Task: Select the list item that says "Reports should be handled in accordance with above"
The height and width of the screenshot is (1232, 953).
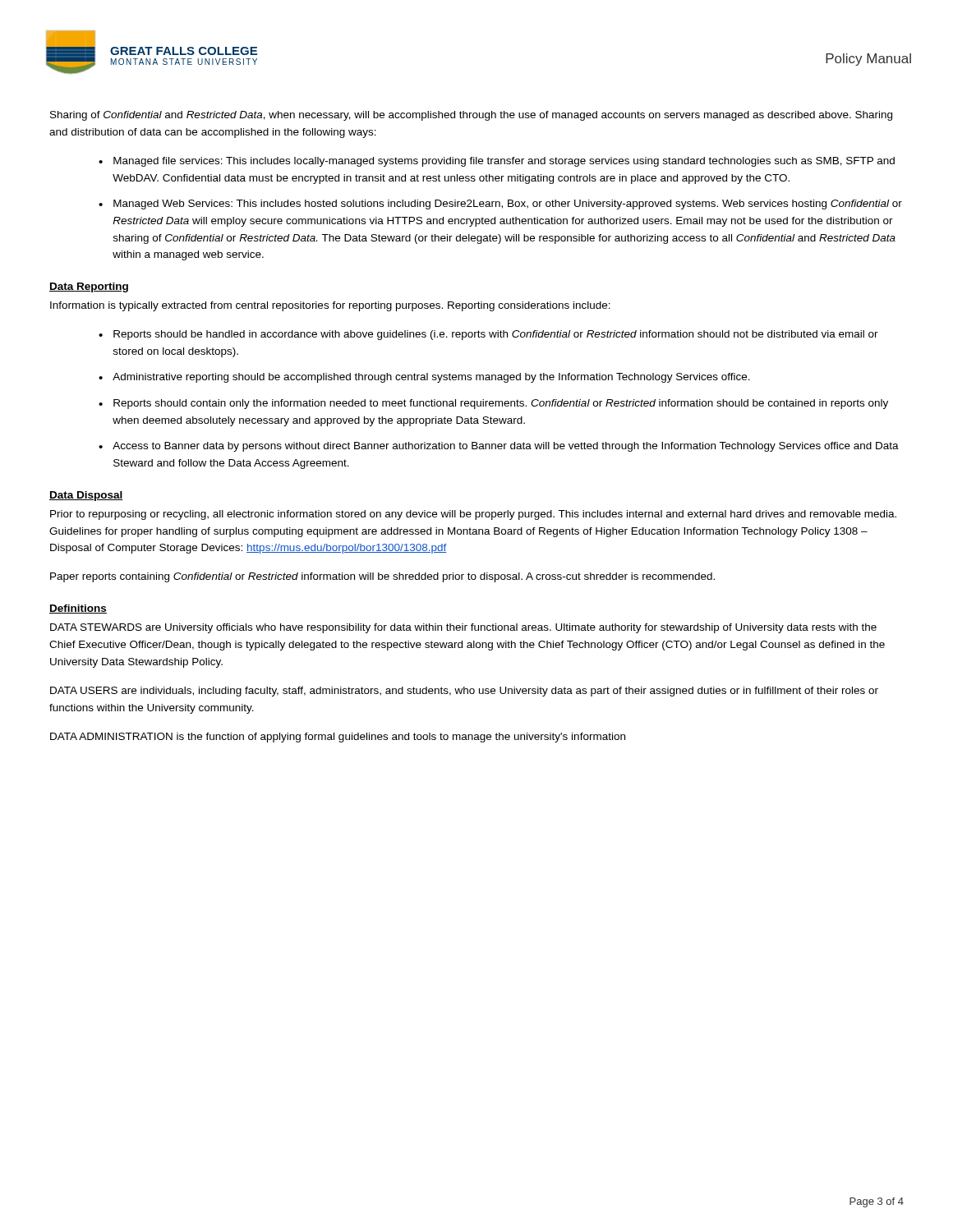Action: 508,344
